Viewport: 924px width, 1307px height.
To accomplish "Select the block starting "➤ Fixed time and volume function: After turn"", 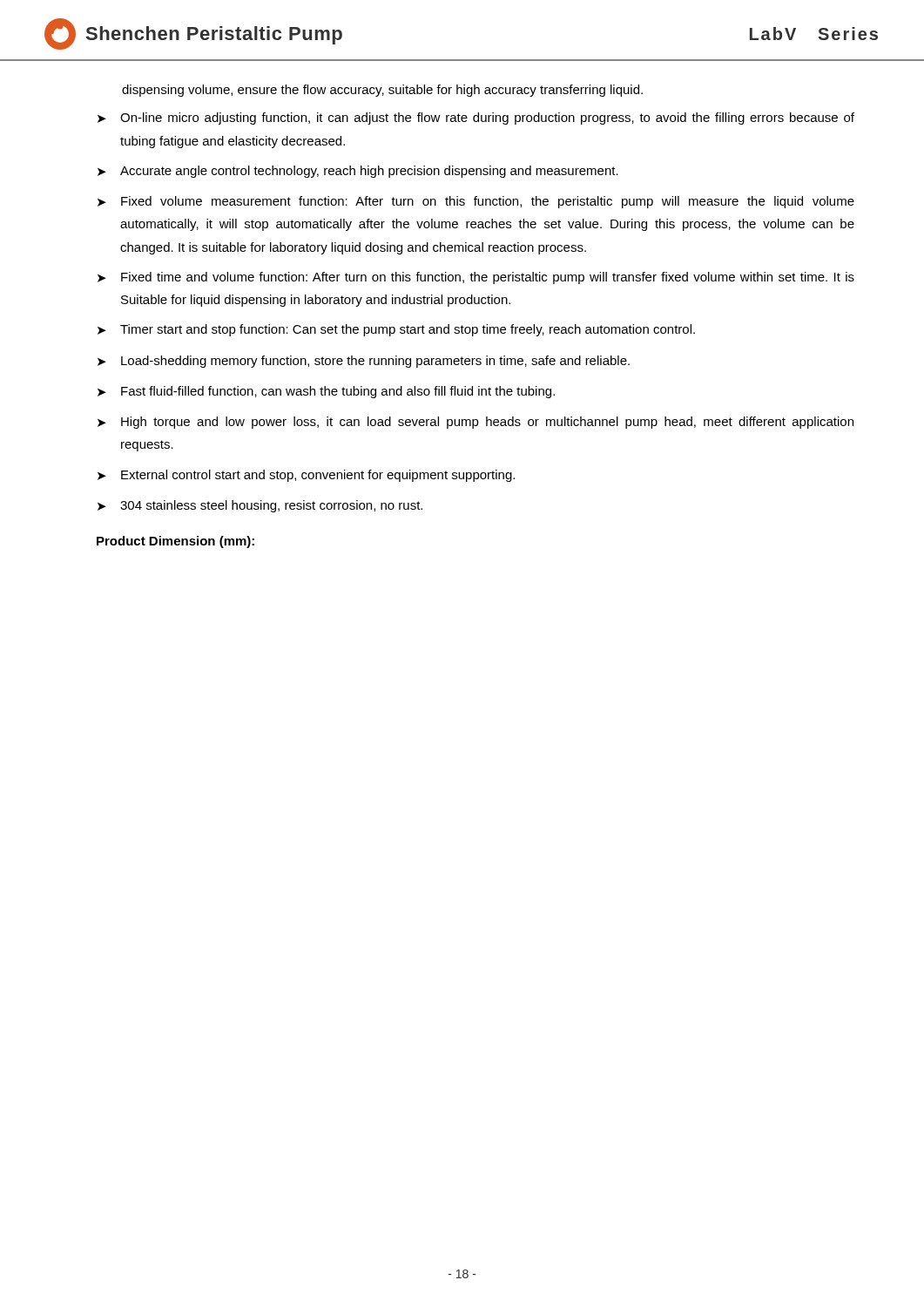I will (475, 288).
